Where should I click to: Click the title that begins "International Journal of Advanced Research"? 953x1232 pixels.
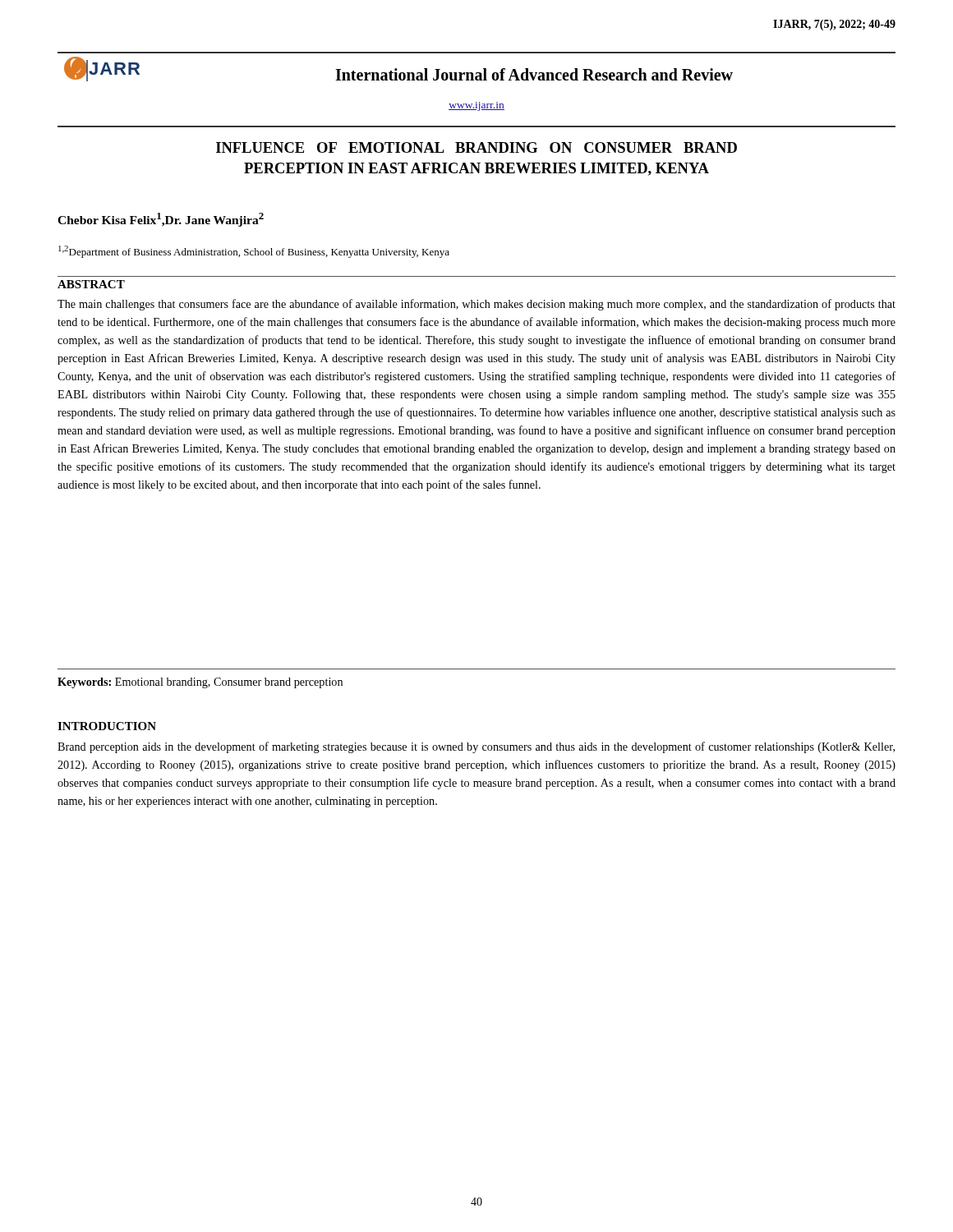534,74
